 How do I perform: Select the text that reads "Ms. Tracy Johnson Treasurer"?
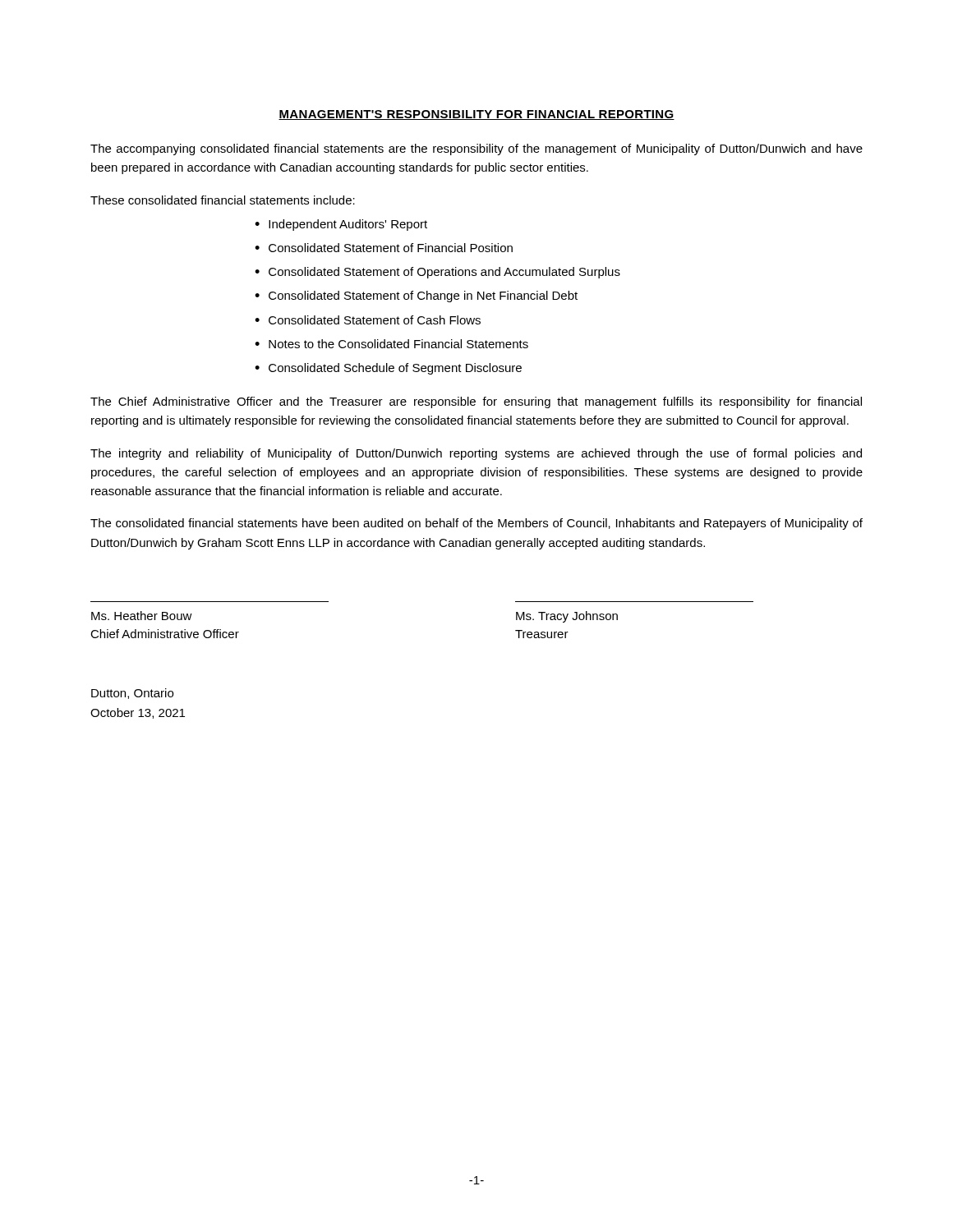point(567,617)
